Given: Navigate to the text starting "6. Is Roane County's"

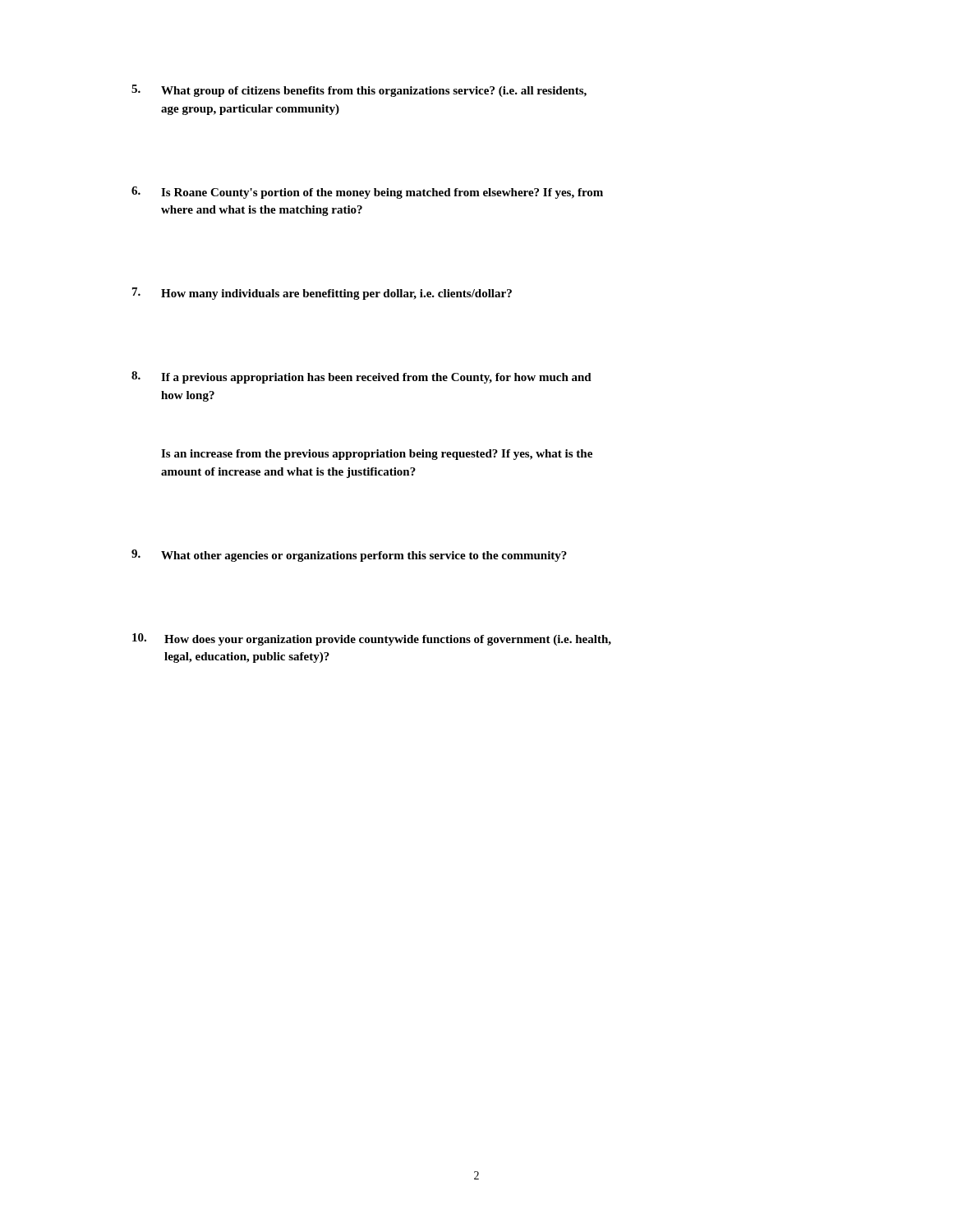Looking at the screenshot, I should (x=367, y=201).
